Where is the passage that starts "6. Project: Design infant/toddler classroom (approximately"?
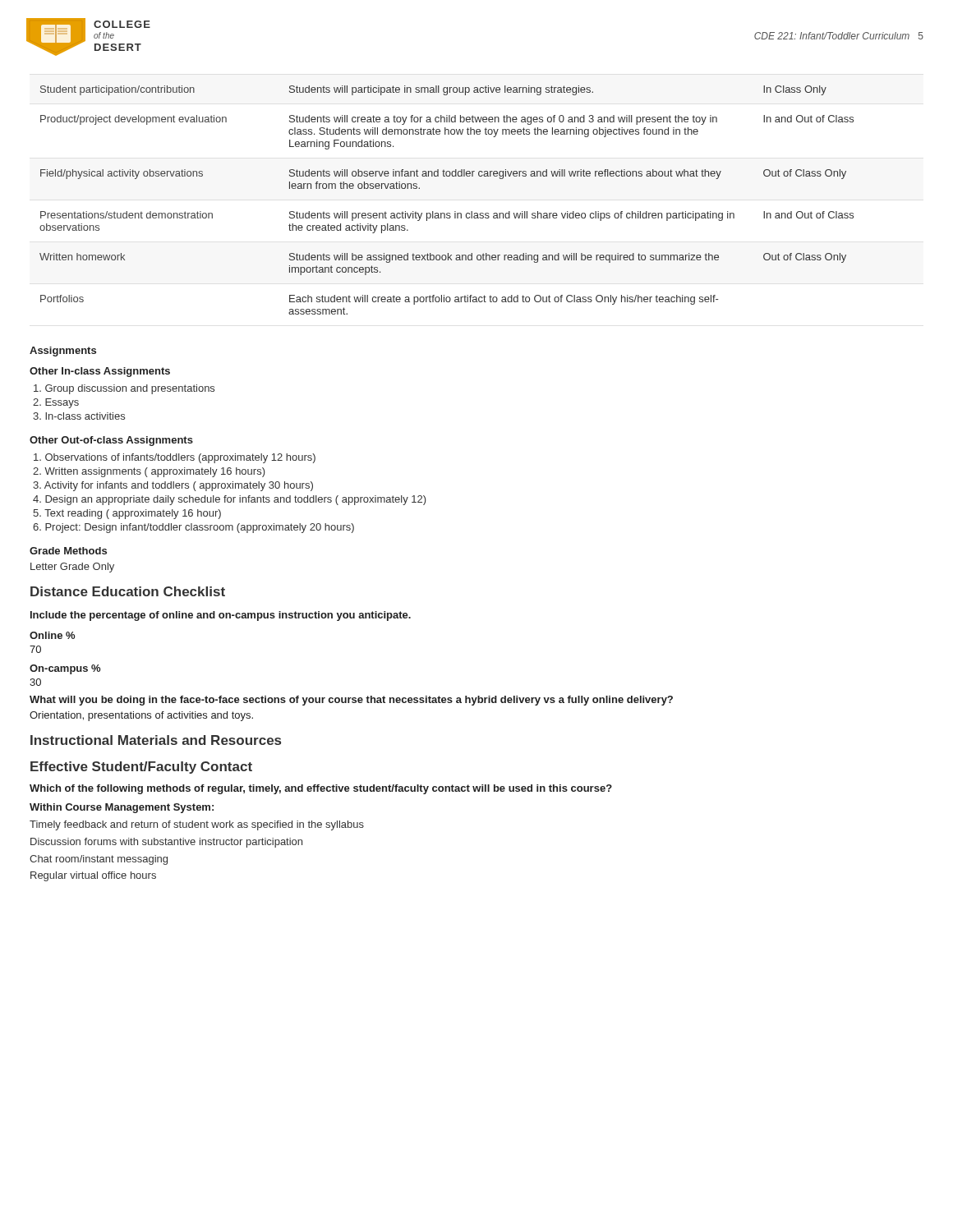953x1232 pixels. (x=194, y=527)
